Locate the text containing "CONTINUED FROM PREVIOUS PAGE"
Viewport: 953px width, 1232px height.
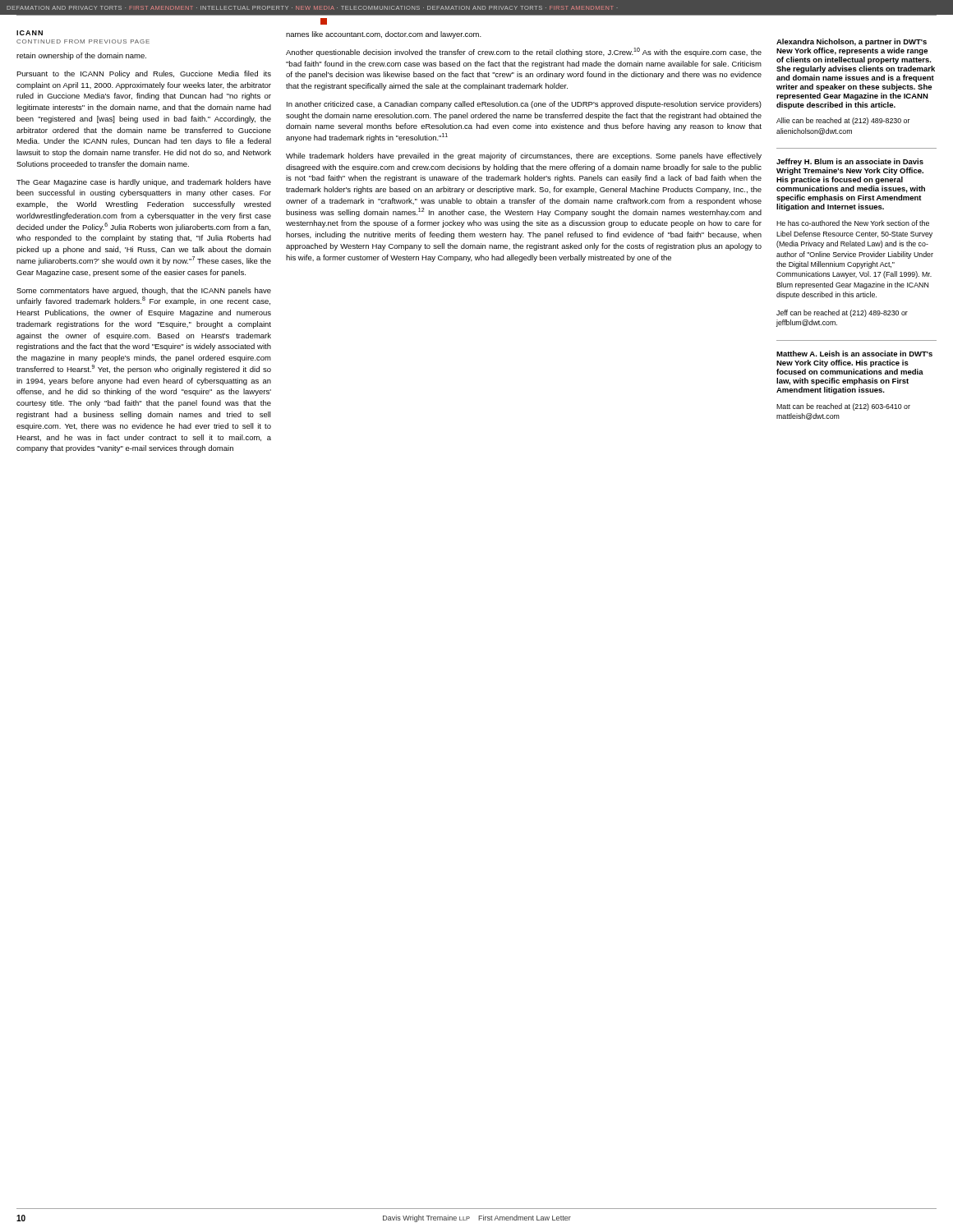(x=83, y=42)
